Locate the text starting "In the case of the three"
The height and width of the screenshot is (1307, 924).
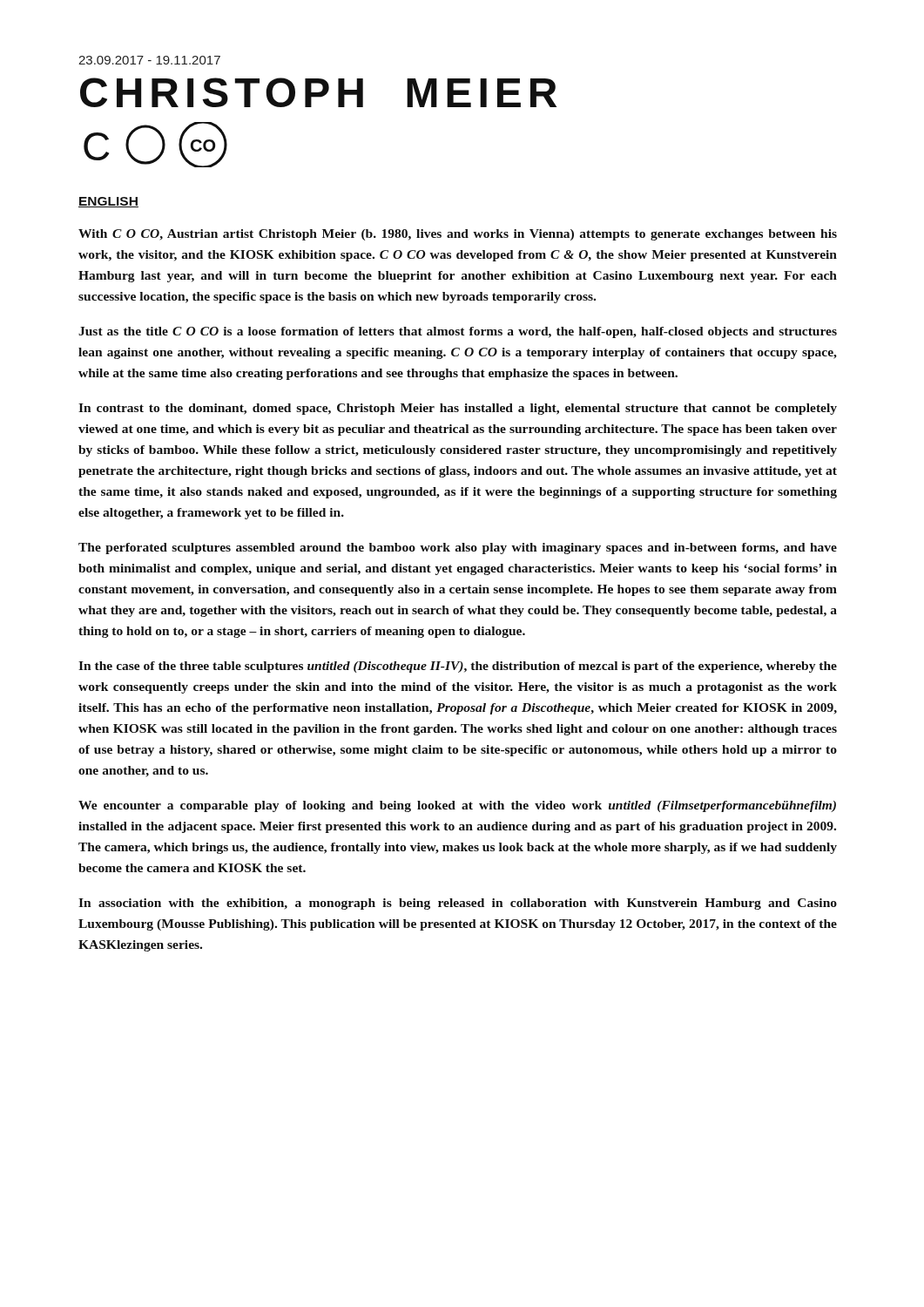[458, 718]
